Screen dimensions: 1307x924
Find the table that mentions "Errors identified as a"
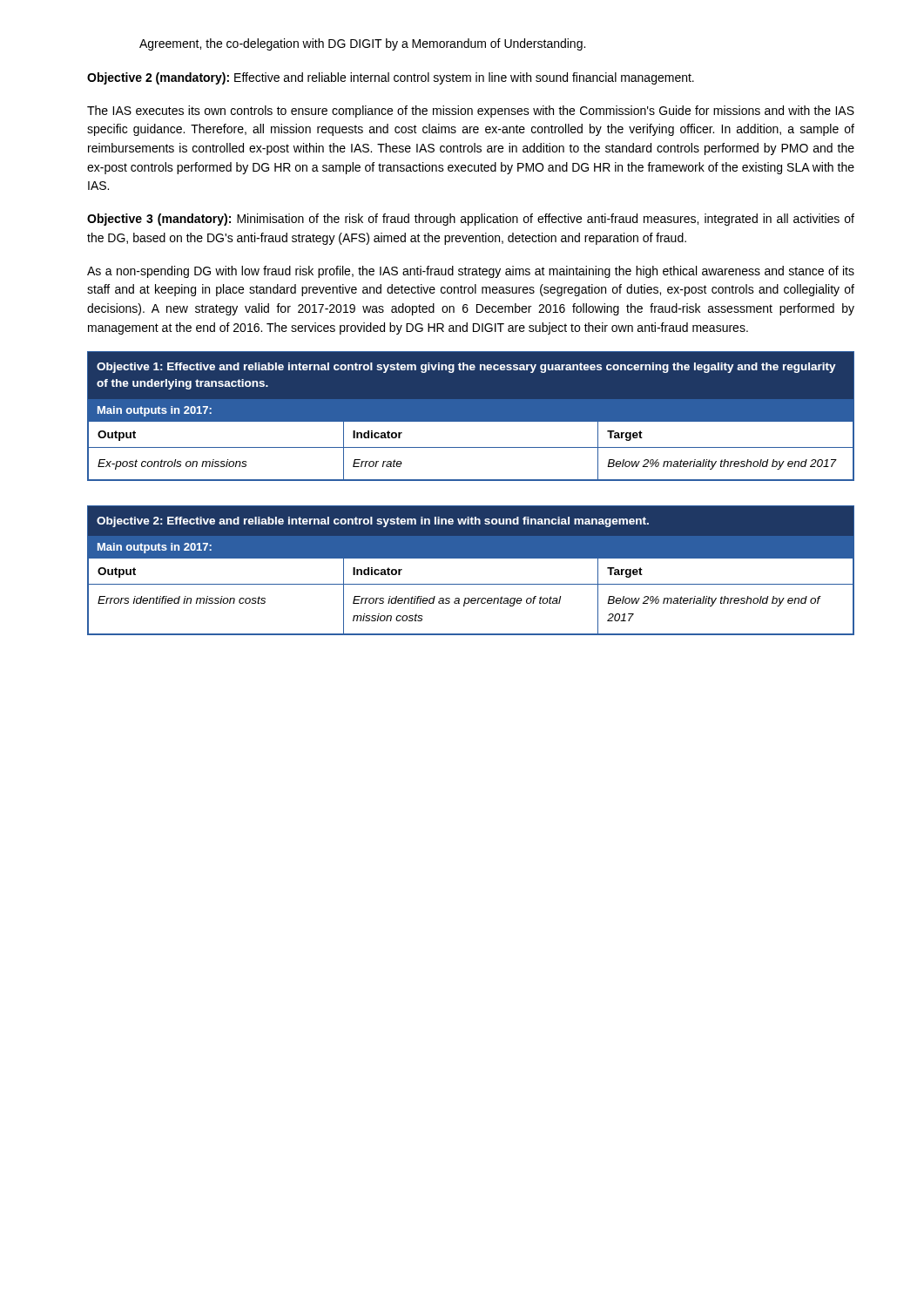[x=471, y=570]
